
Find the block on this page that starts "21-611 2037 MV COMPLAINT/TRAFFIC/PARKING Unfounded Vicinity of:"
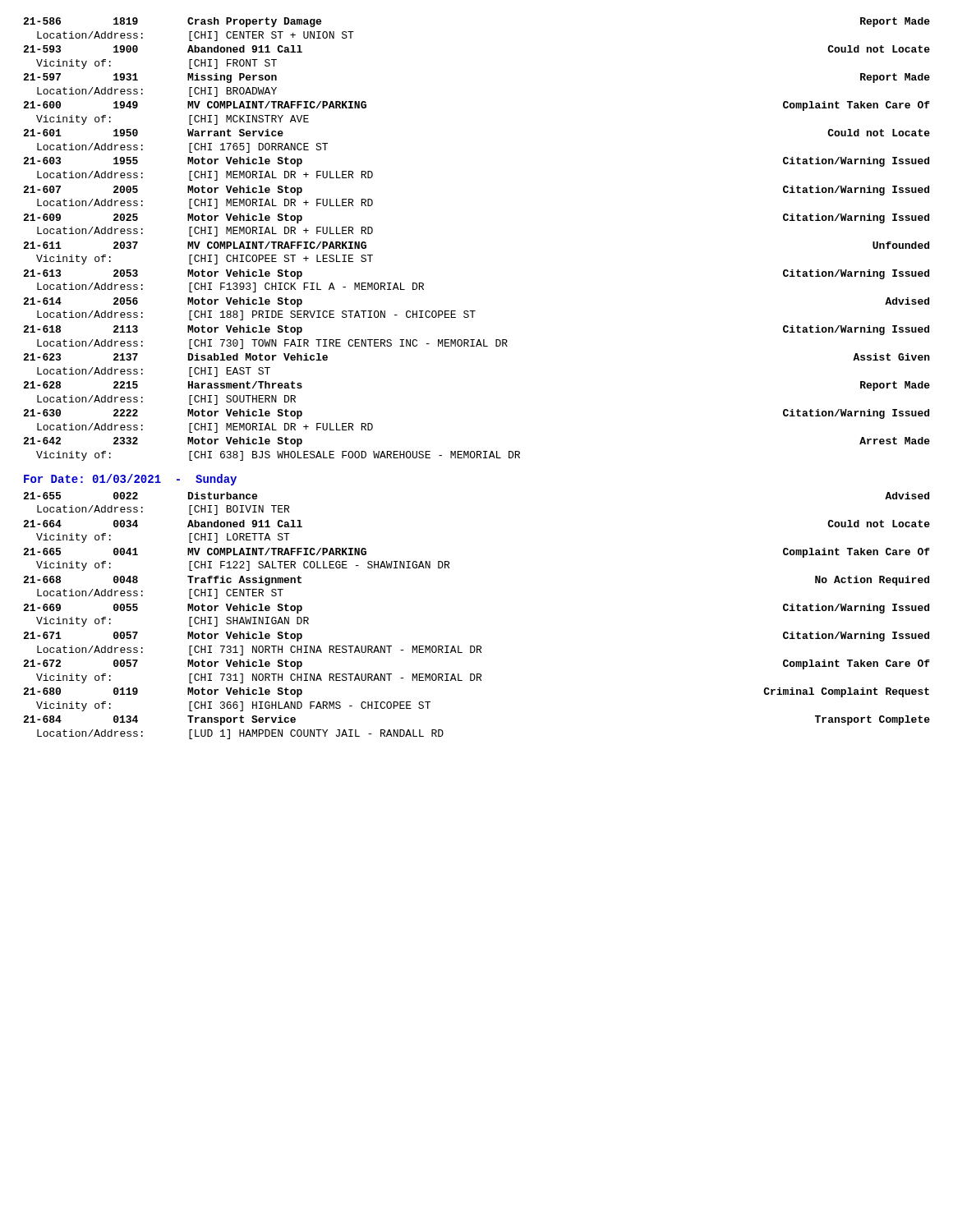click(x=46, y=245)
